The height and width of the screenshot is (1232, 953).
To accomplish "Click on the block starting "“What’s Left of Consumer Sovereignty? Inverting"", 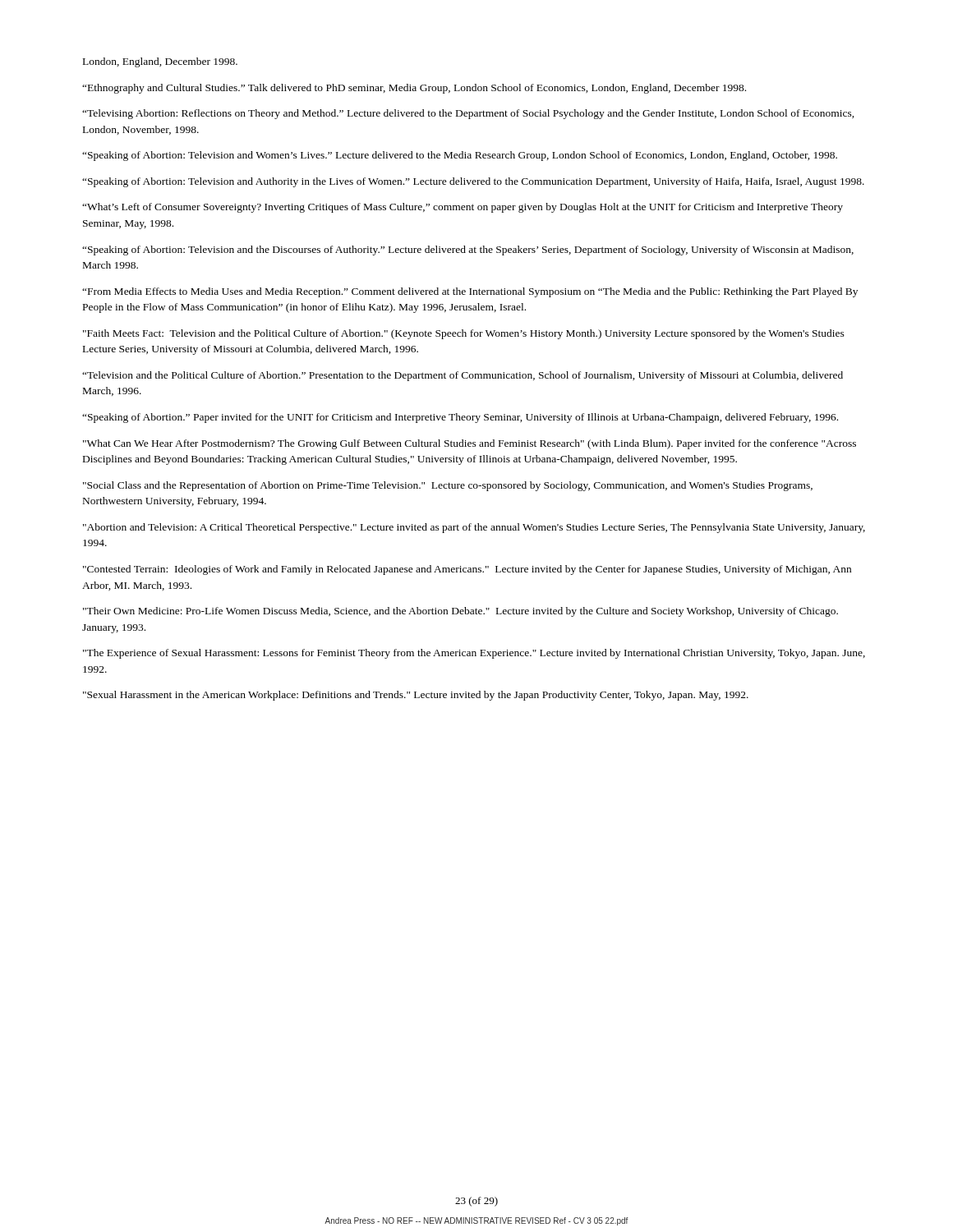I will pos(462,215).
